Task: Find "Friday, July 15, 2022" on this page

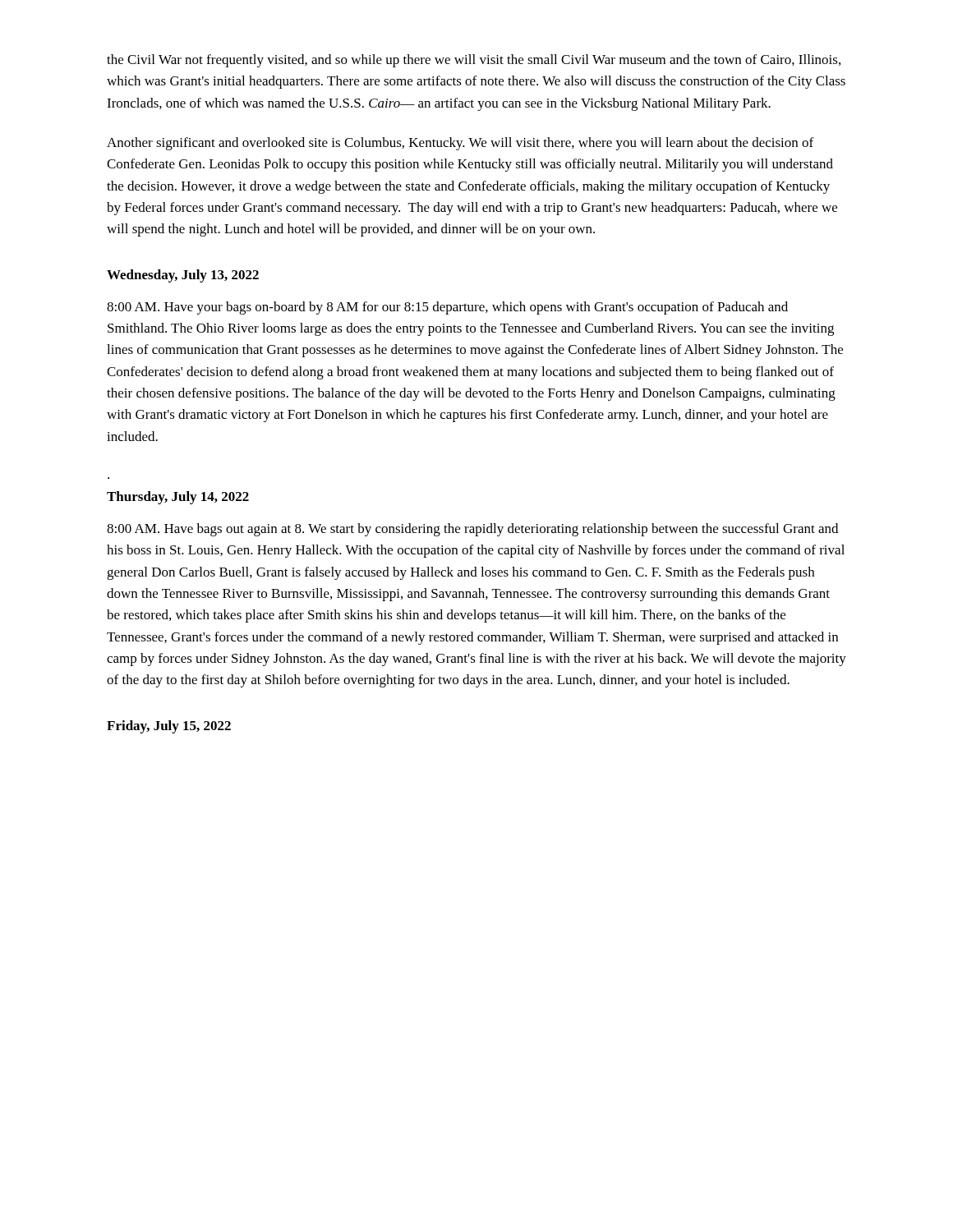Action: pos(169,725)
